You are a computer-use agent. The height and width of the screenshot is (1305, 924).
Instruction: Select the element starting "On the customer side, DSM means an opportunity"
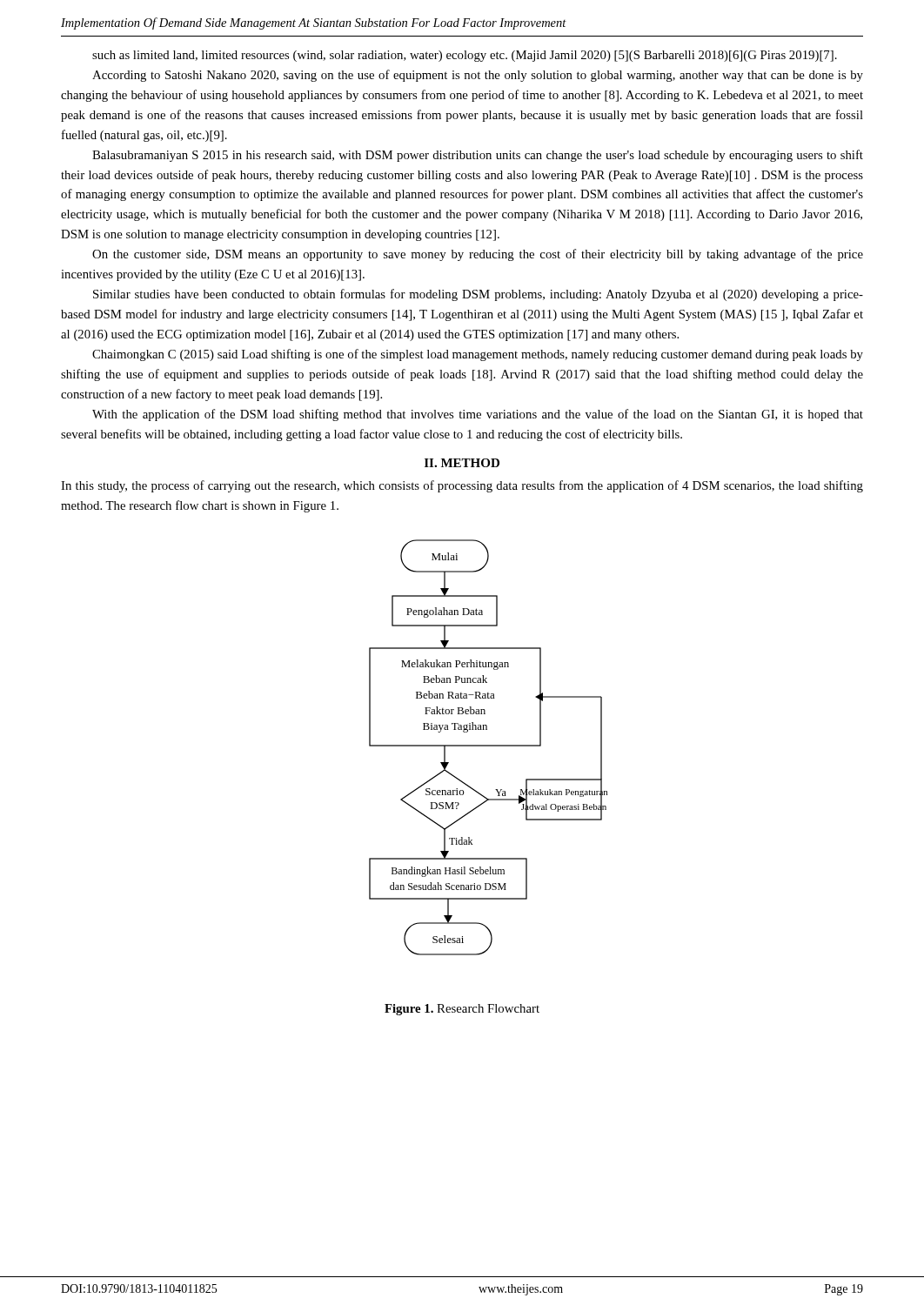[x=462, y=264]
